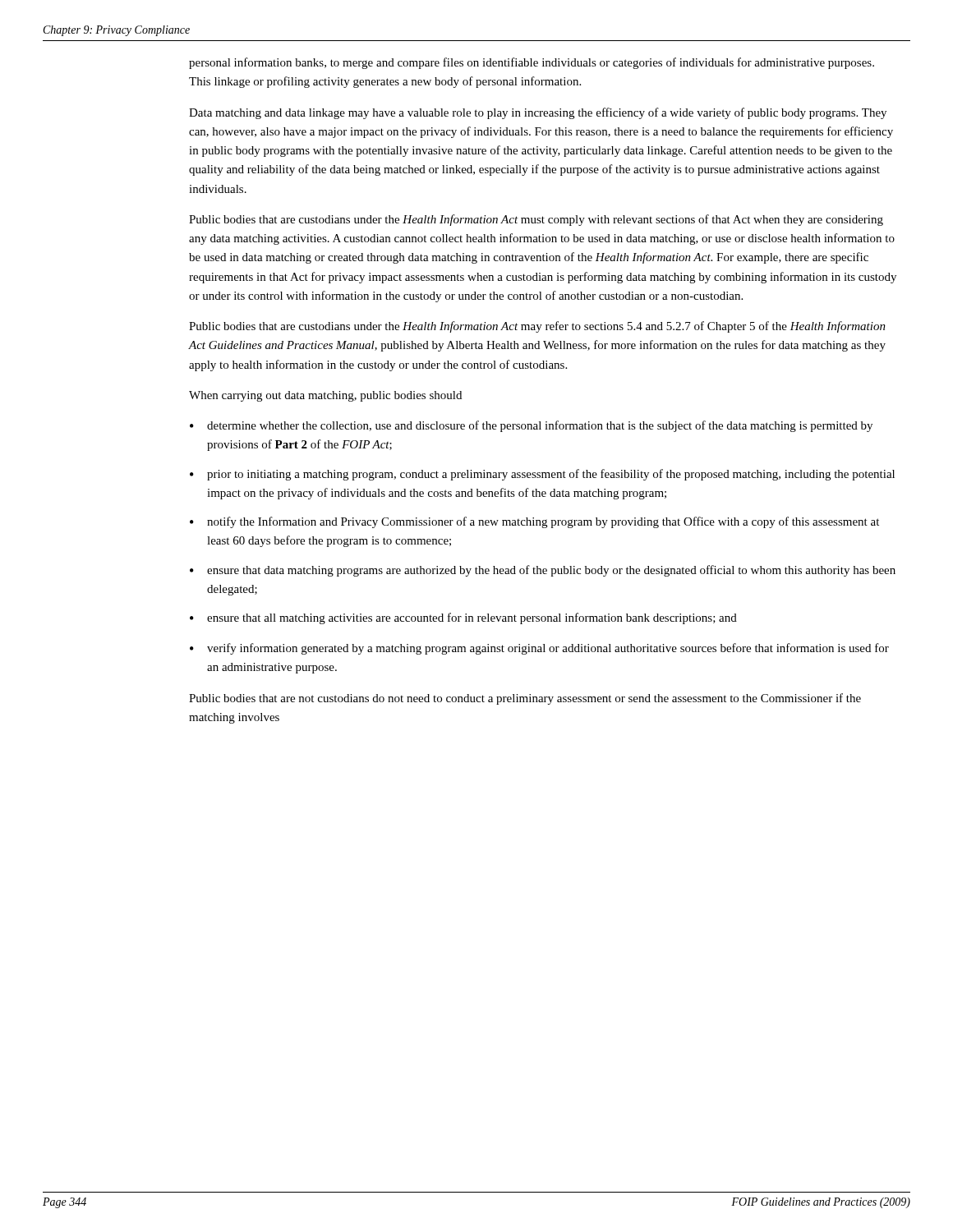Point to the block beginning "• prior to initiating a matching program, conduct"

[543, 484]
